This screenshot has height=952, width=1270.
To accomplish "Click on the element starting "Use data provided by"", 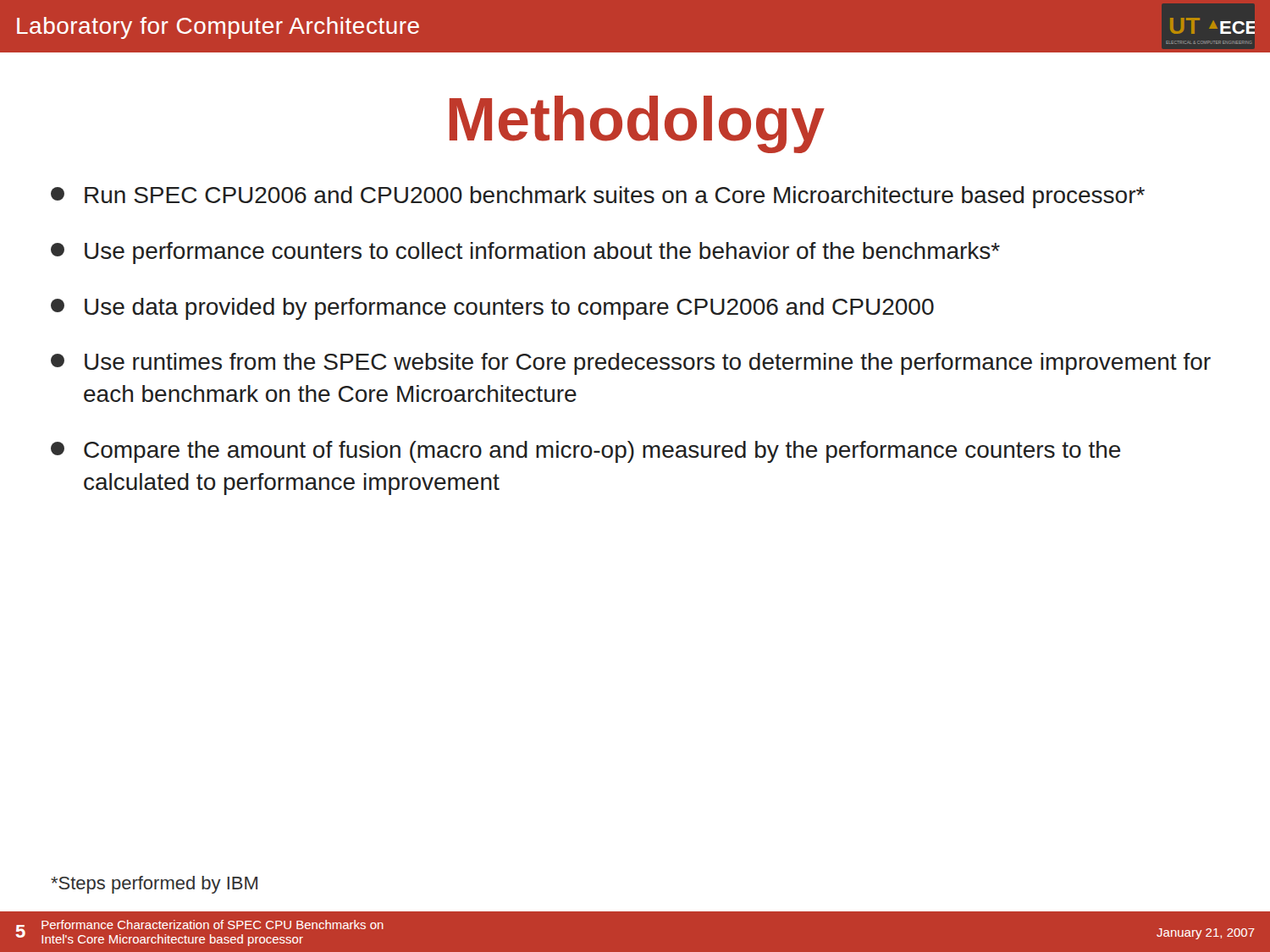I will coord(635,307).
